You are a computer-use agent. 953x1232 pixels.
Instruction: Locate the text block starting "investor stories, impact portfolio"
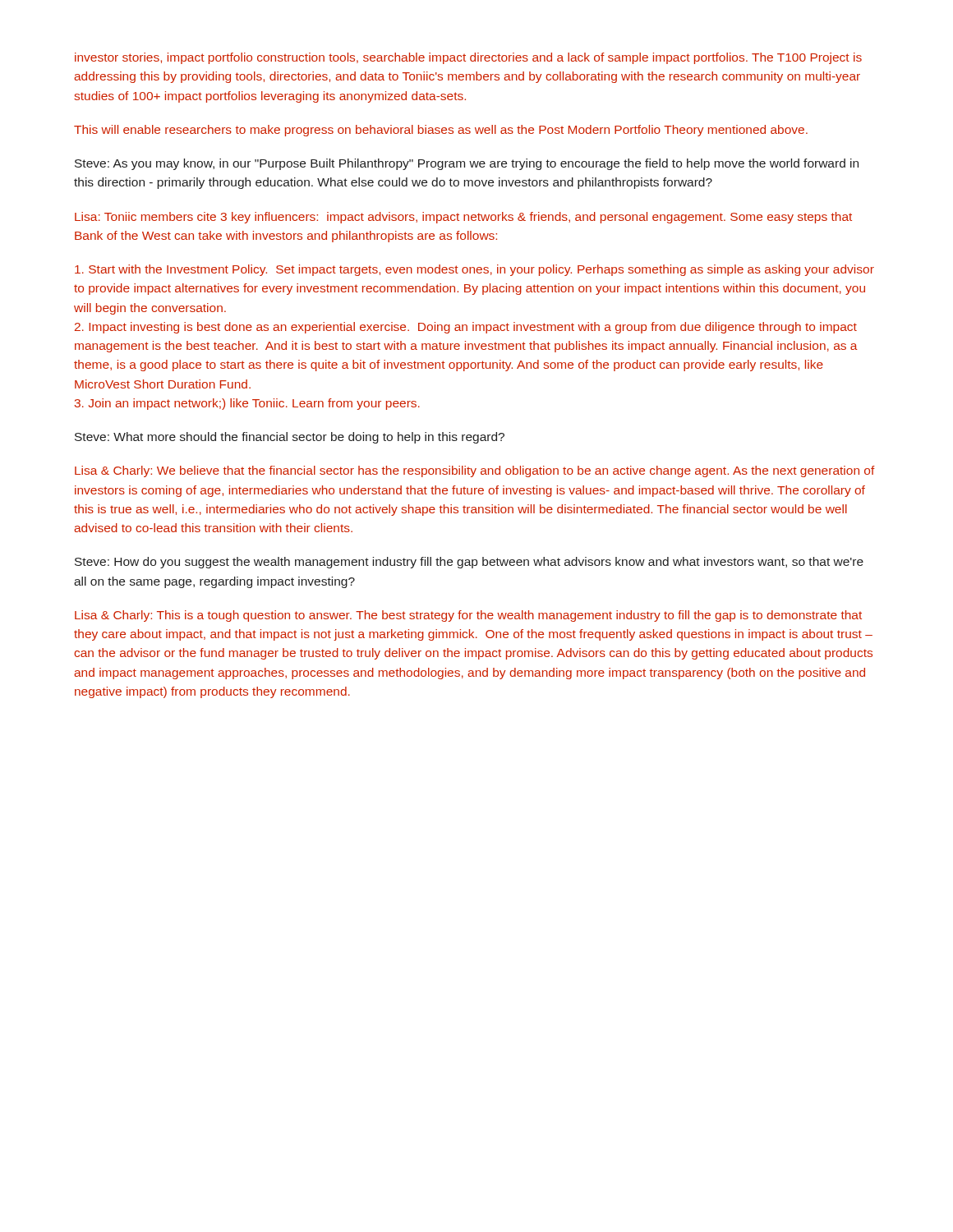click(x=468, y=76)
